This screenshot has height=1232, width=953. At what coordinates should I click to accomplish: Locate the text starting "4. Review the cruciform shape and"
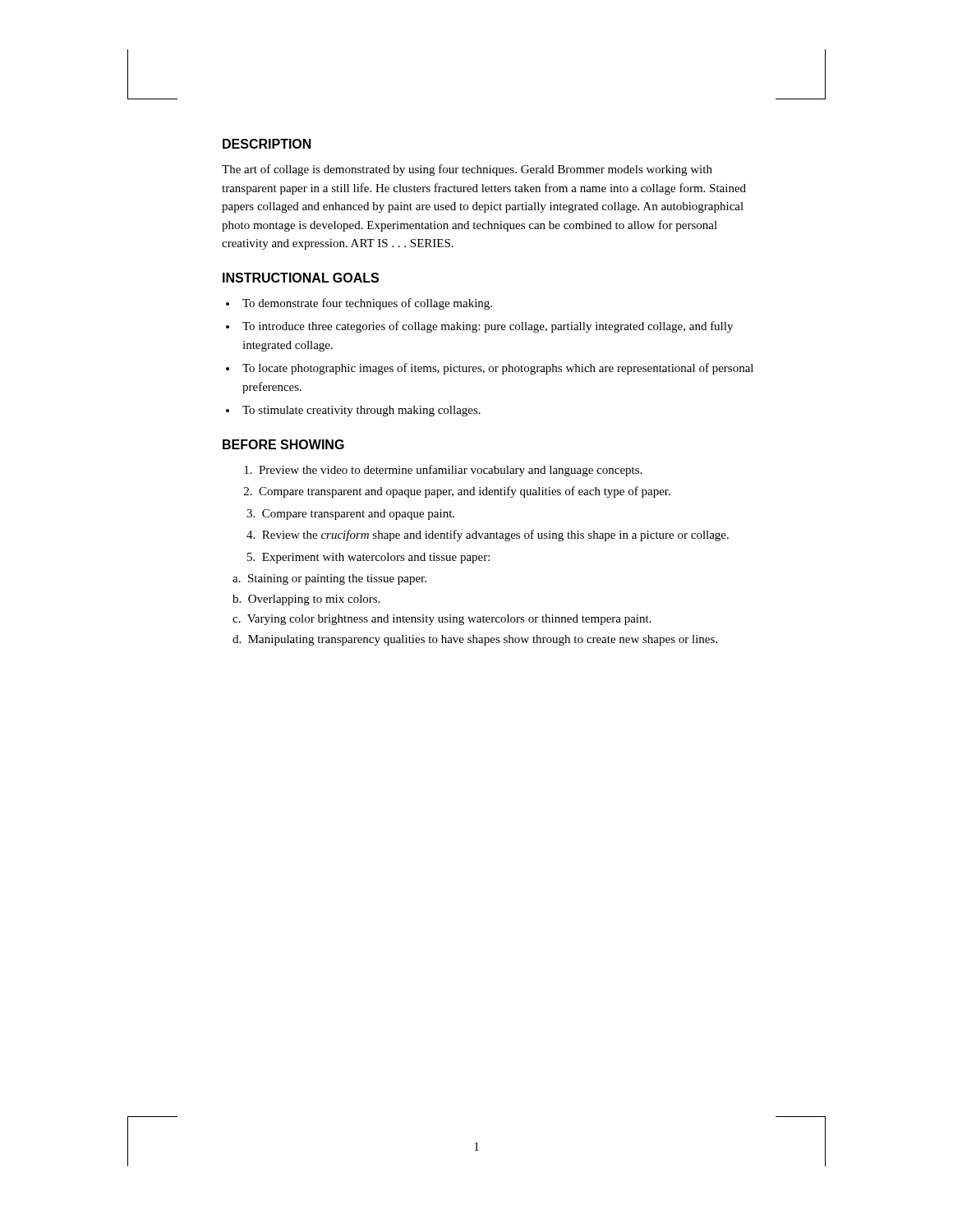[x=482, y=535]
